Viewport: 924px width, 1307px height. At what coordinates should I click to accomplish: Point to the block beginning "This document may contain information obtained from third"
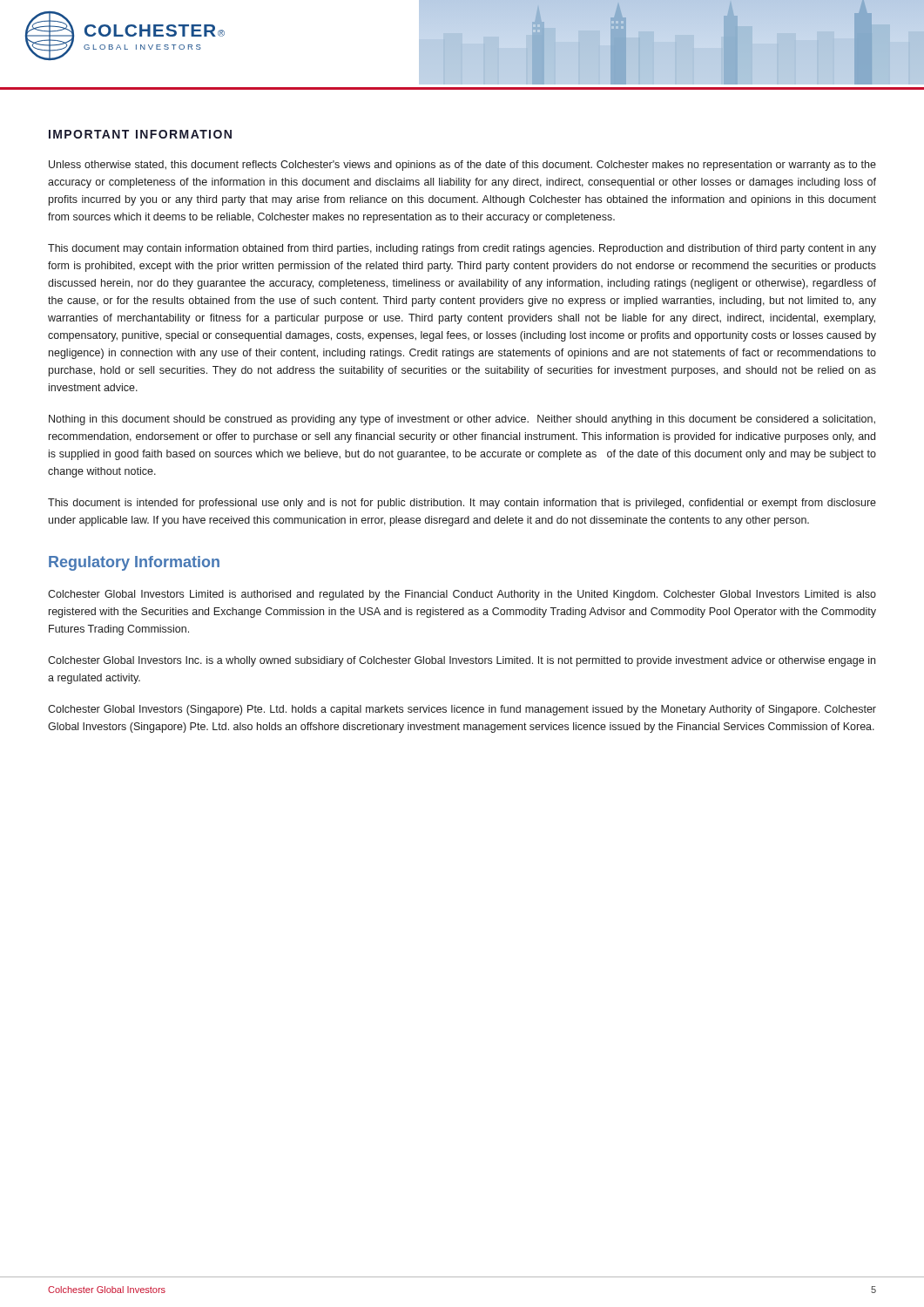pyautogui.click(x=462, y=318)
